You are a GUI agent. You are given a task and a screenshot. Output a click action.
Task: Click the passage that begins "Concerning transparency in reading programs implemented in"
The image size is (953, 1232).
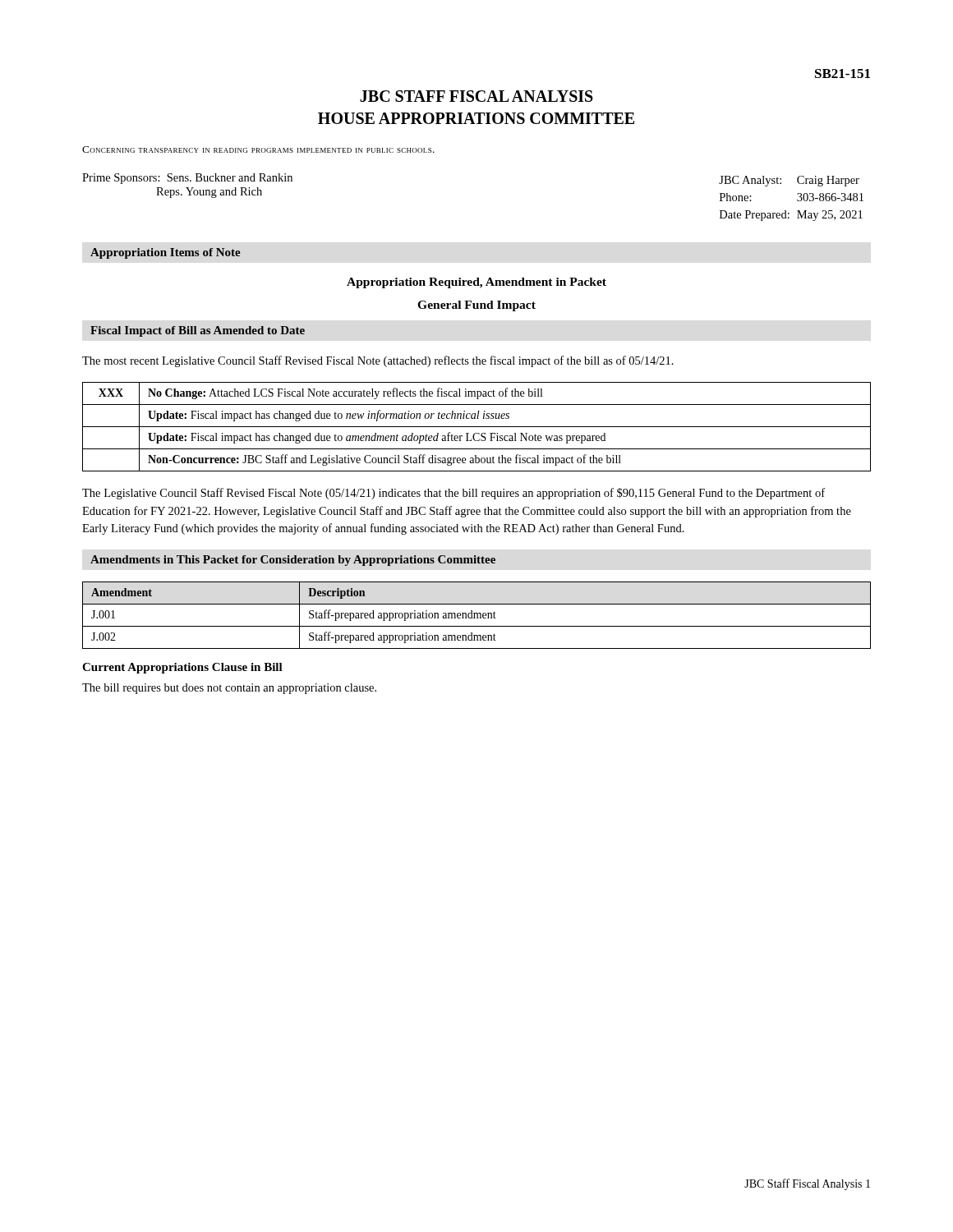(259, 149)
